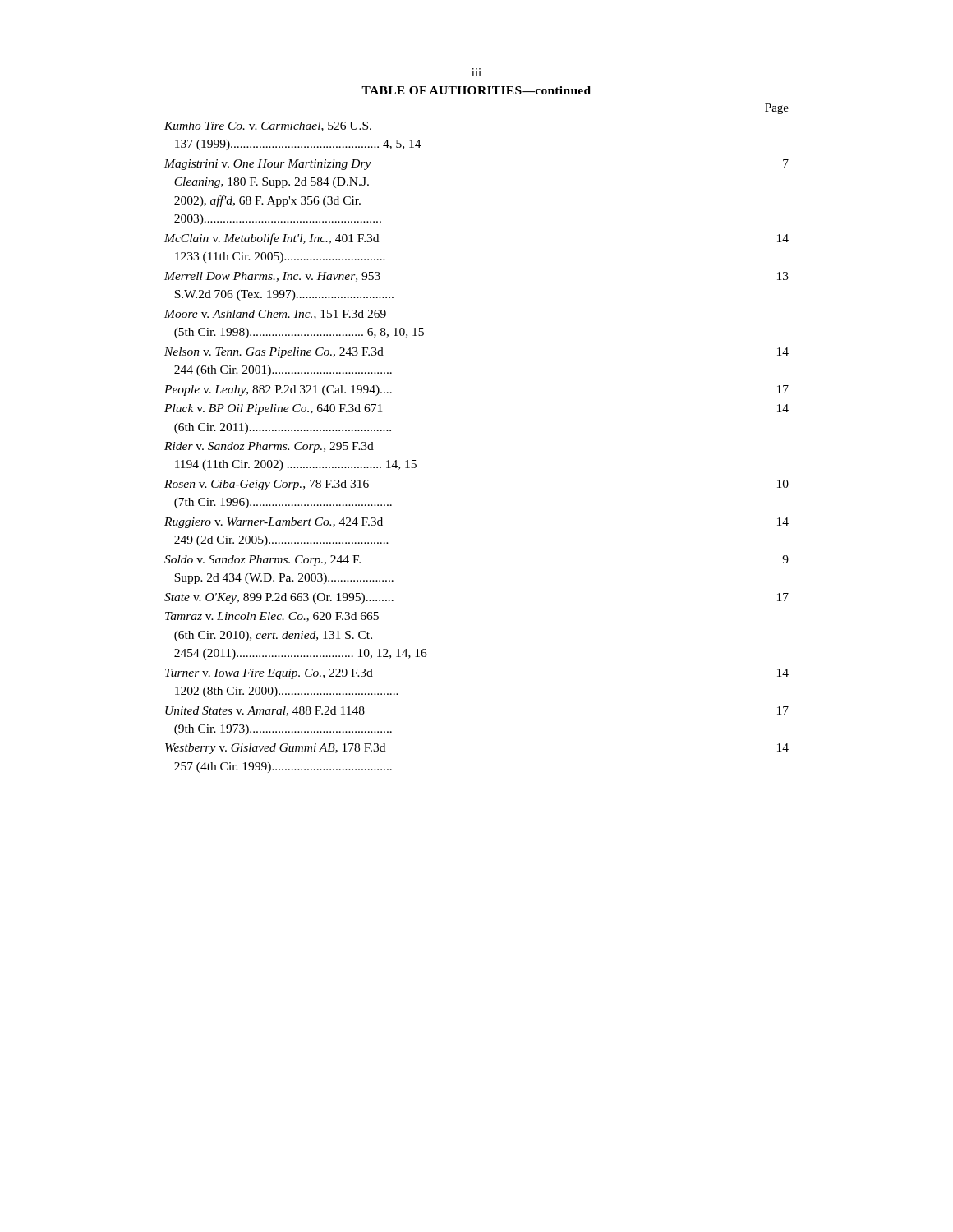Click on the region starting "Merrell Dow Pharms.,"
This screenshot has width=953, height=1232.
[x=272, y=277]
